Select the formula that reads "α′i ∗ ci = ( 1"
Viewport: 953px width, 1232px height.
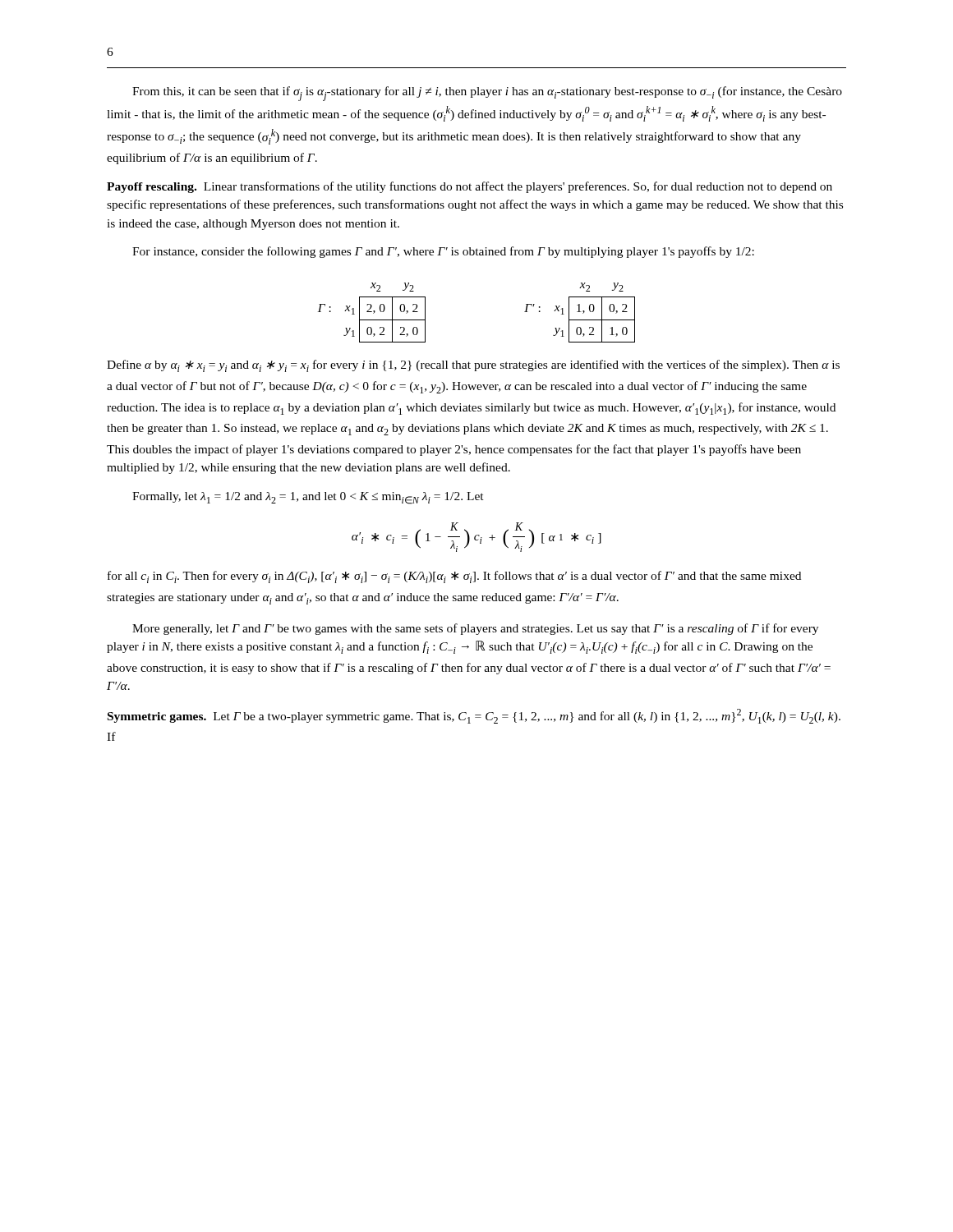point(476,537)
